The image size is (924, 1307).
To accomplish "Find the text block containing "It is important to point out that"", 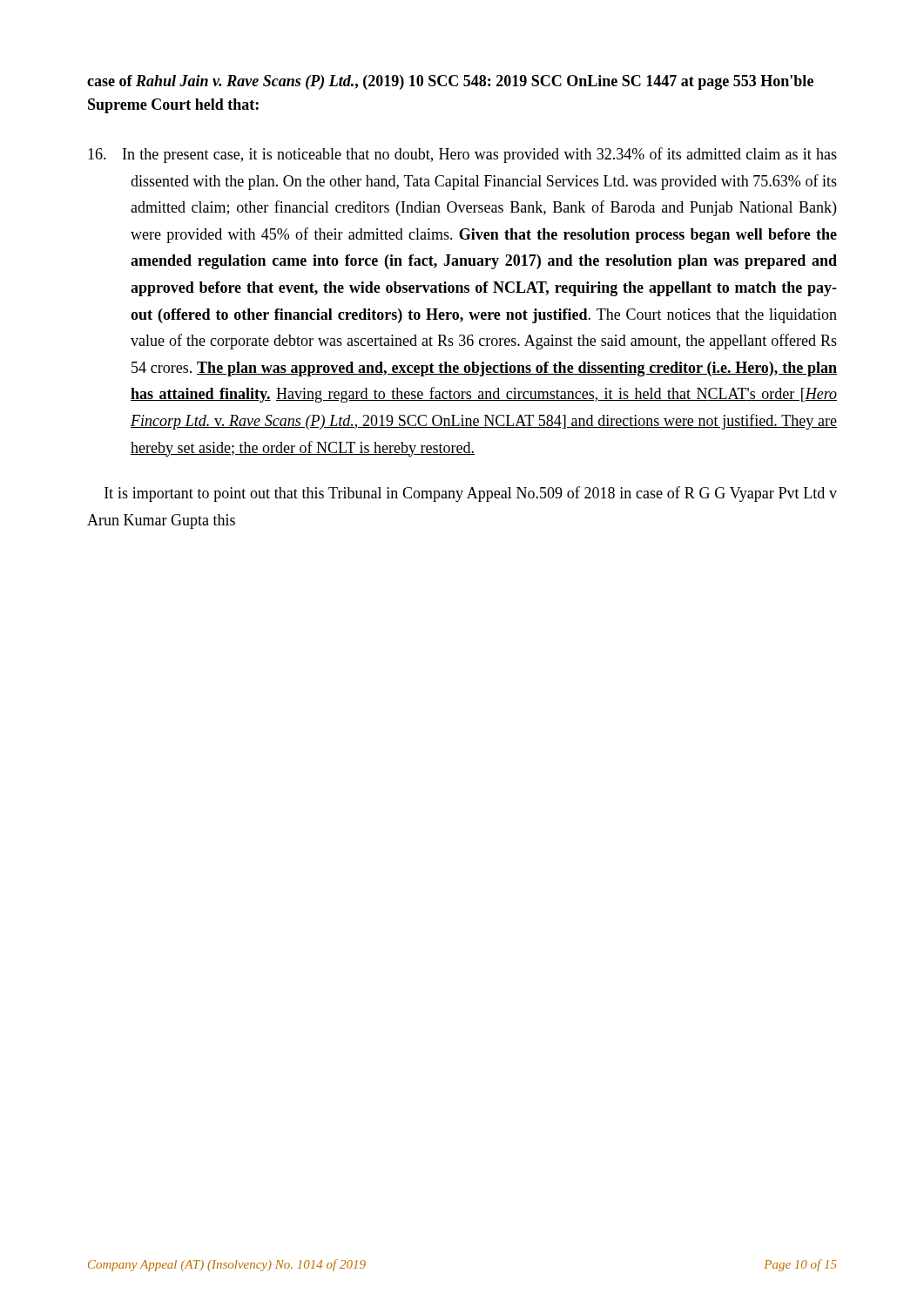I will click(x=462, y=507).
